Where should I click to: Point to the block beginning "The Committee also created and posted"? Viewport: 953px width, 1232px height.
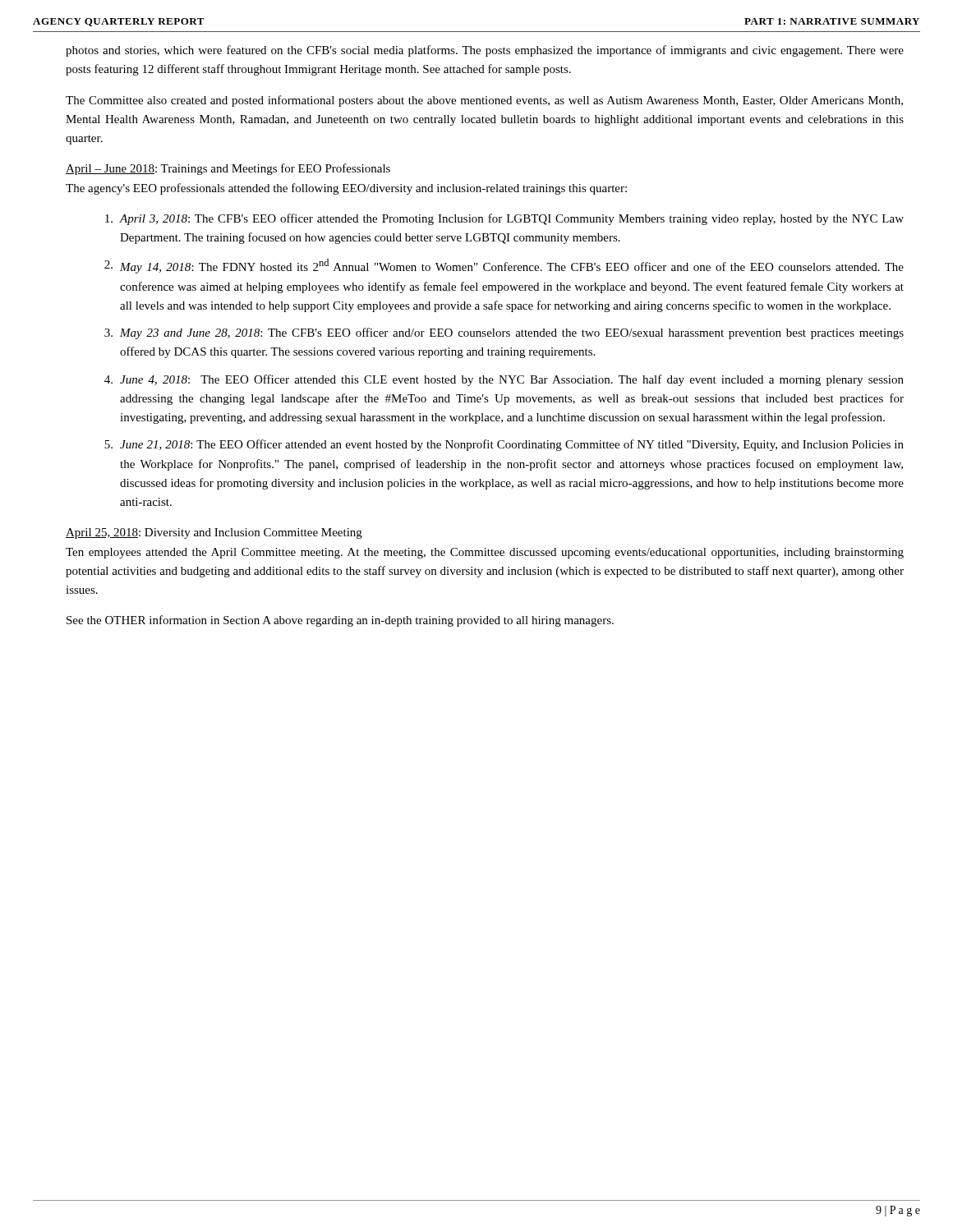pos(485,119)
